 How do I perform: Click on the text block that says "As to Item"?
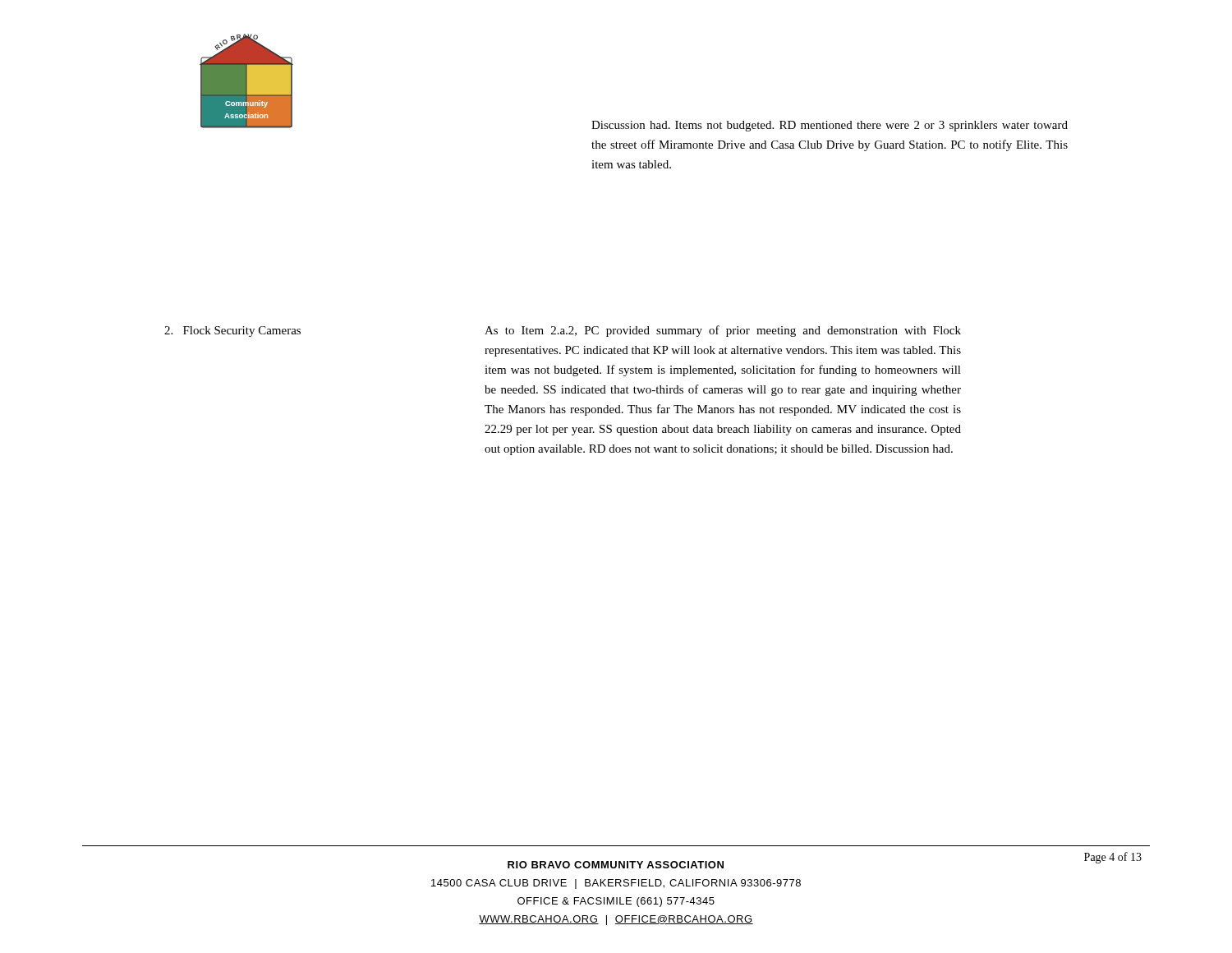coord(723,389)
